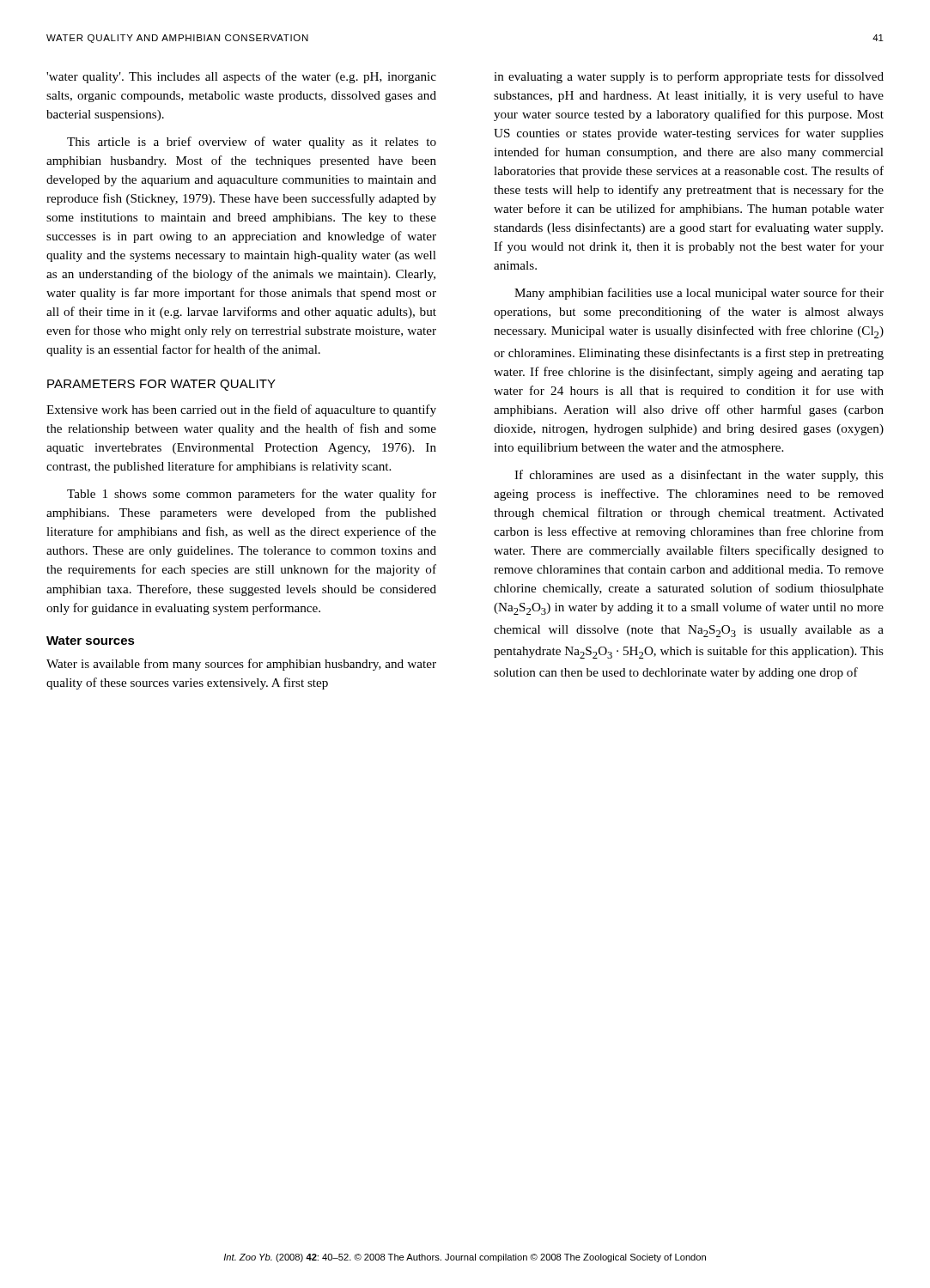Locate the text block that reads "Extensive work has been carried out"

click(x=241, y=438)
